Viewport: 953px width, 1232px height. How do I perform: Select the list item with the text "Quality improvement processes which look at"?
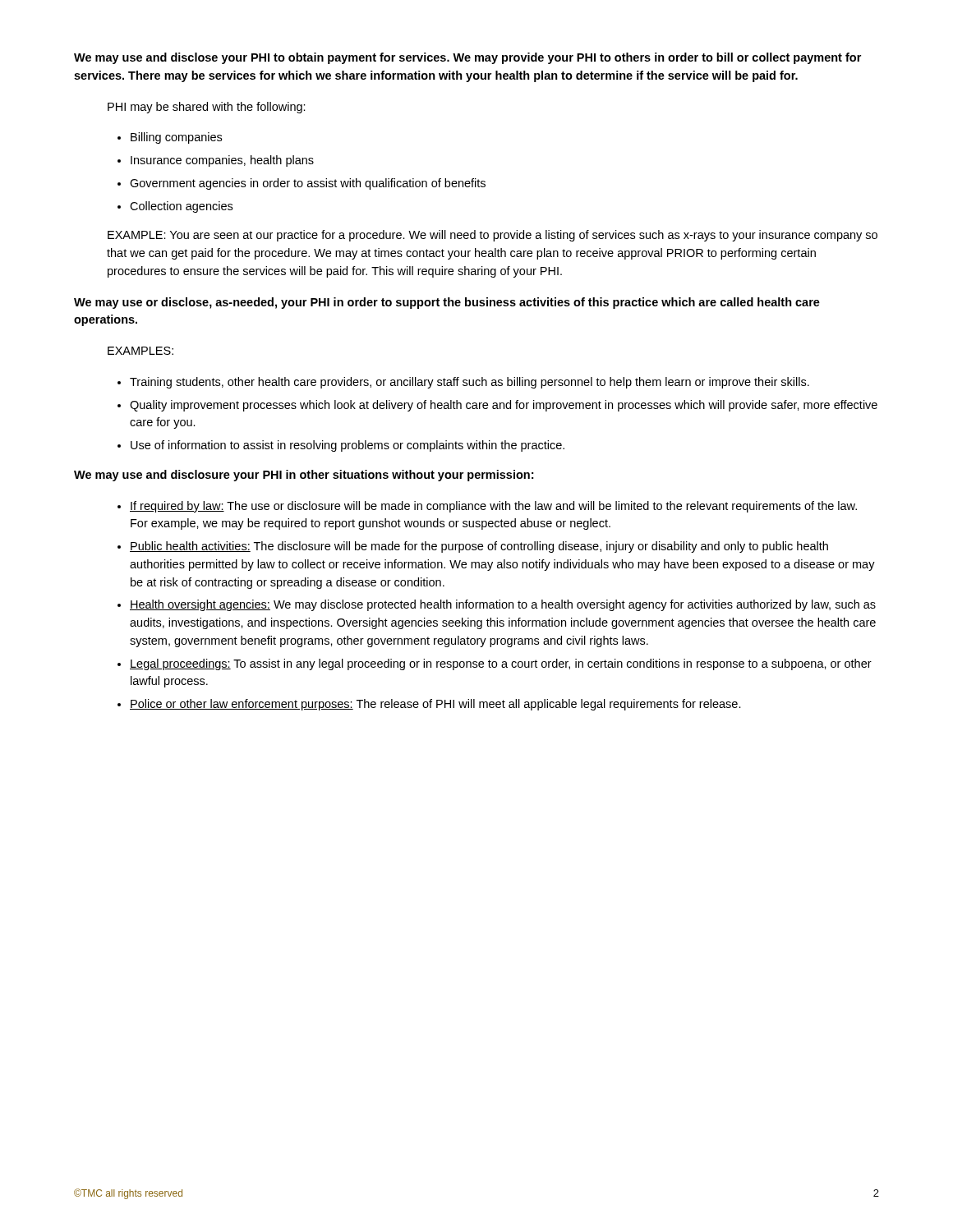(504, 414)
